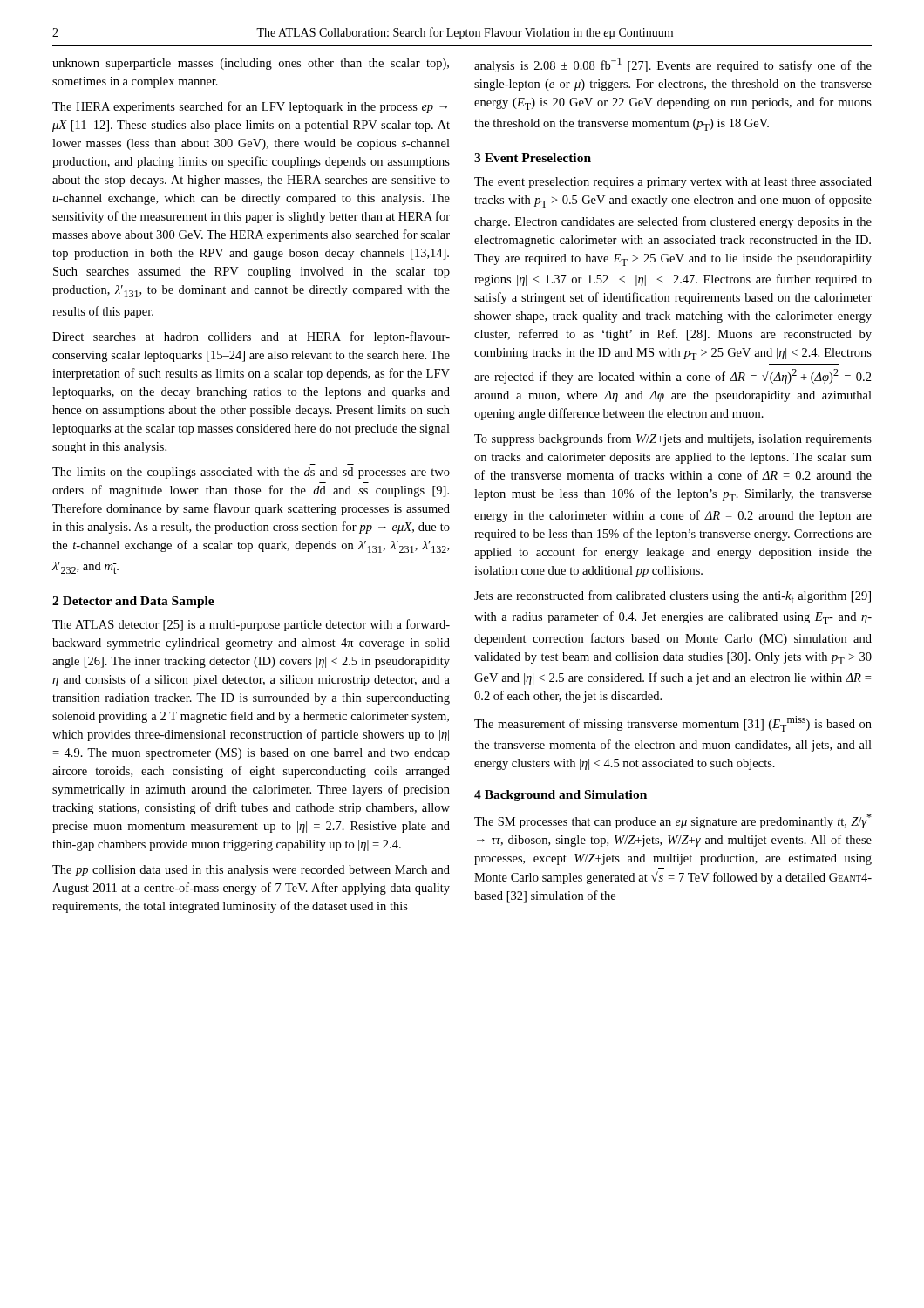Point to "3 Event Preselection"
Image resolution: width=924 pixels, height=1308 pixels.
pos(533,157)
